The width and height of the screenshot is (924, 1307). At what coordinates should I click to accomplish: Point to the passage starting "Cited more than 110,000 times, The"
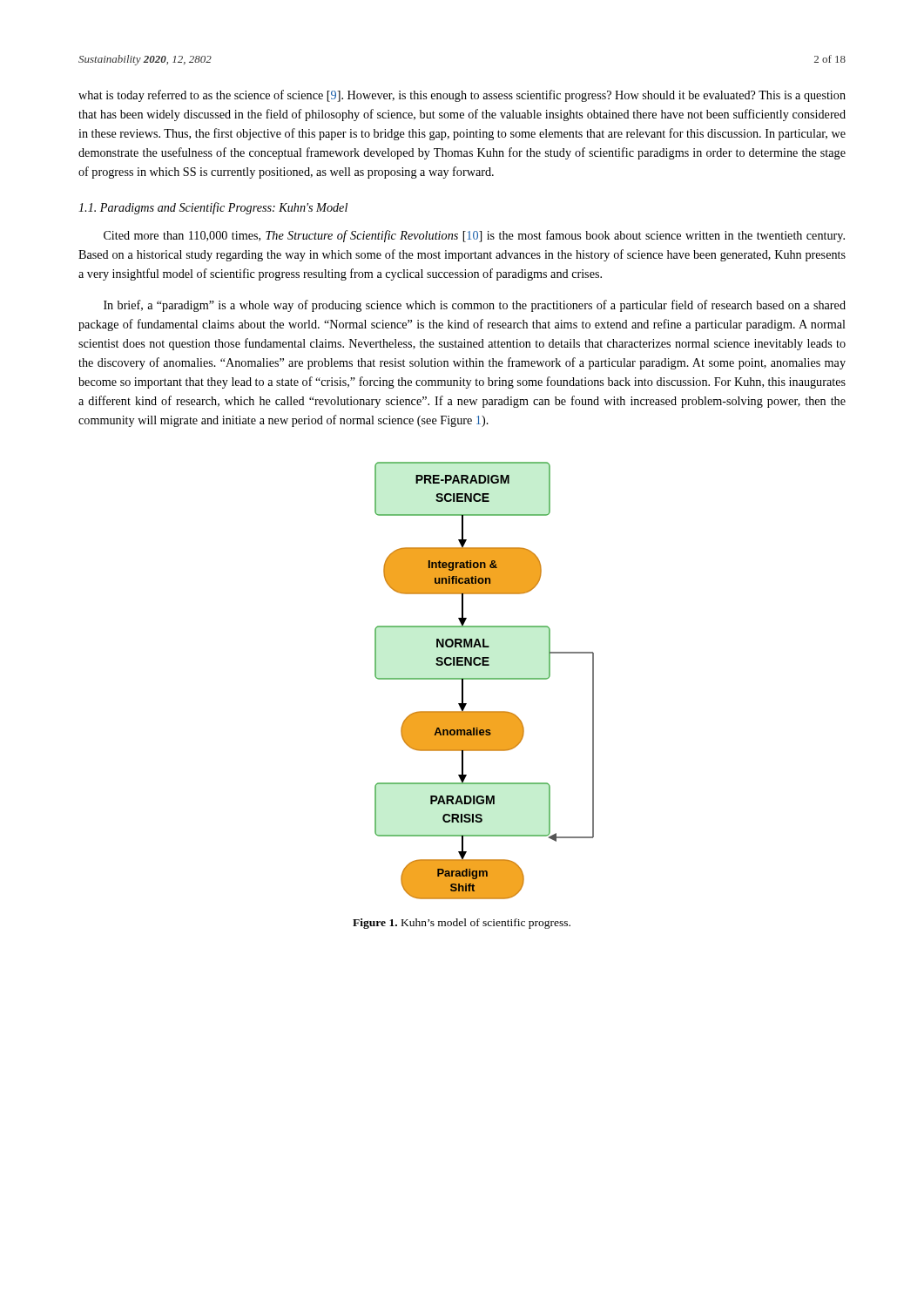462,254
